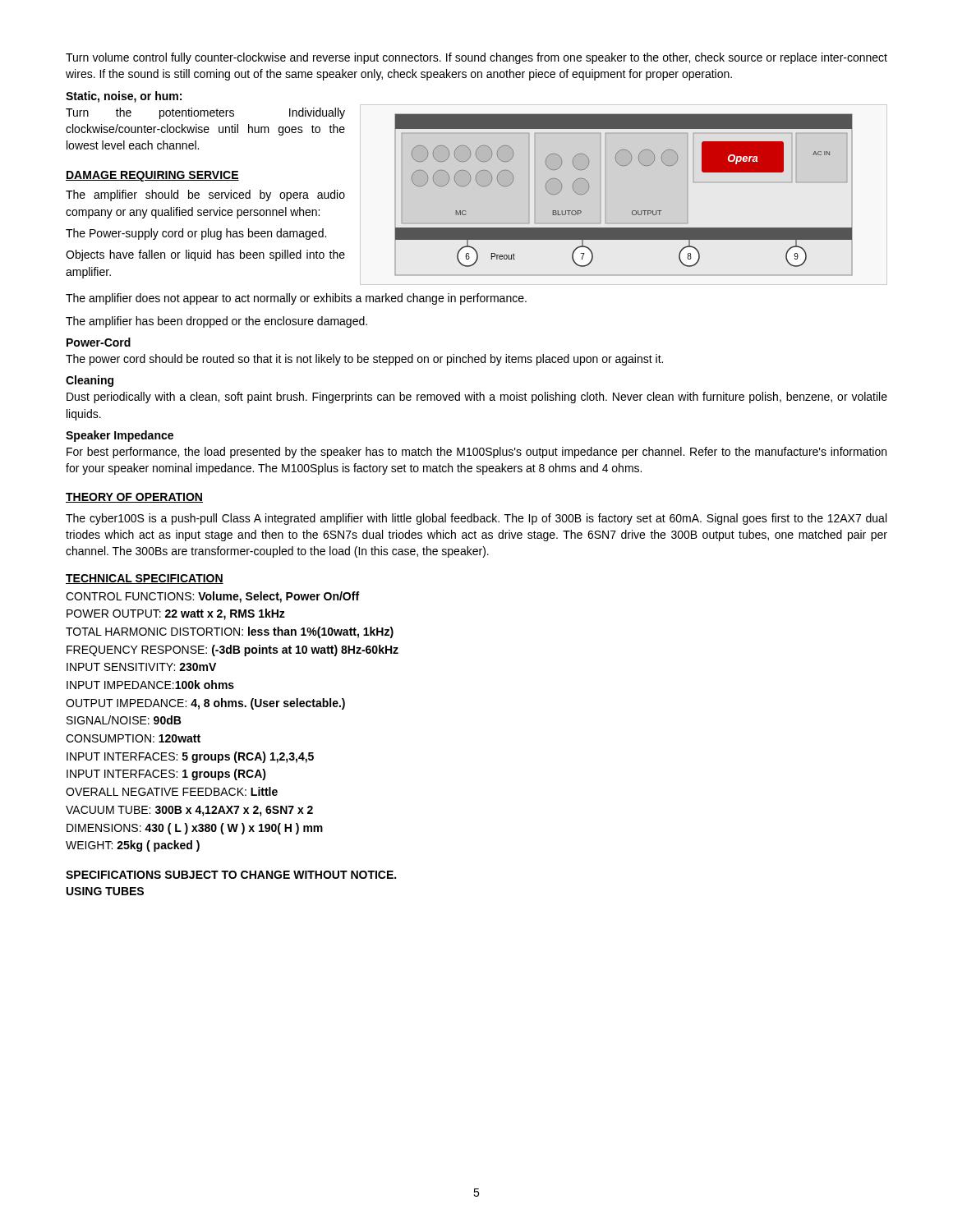Select the photo
Viewport: 953px width, 1232px height.
(624, 194)
